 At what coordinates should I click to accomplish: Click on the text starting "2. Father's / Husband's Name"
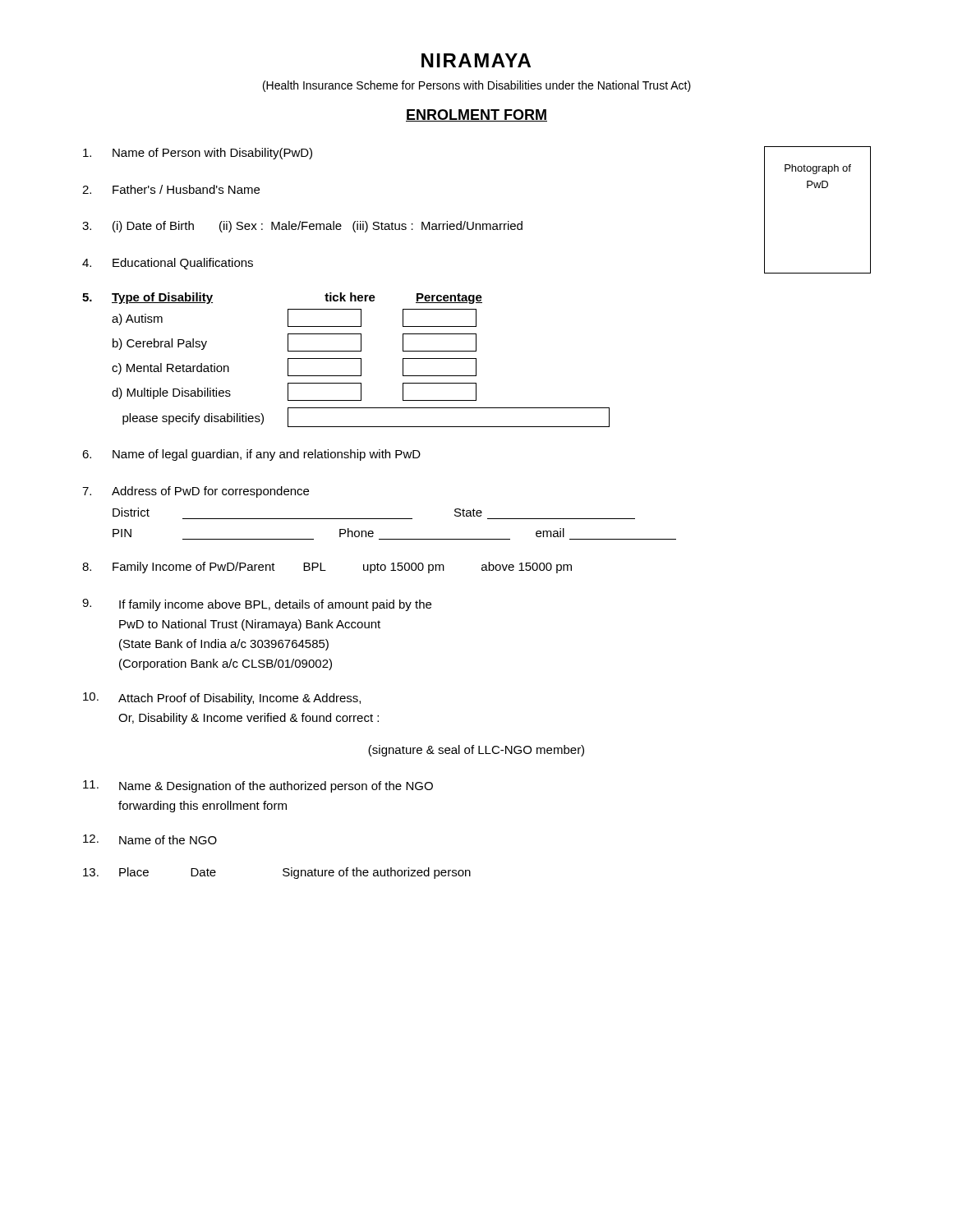[x=171, y=189]
